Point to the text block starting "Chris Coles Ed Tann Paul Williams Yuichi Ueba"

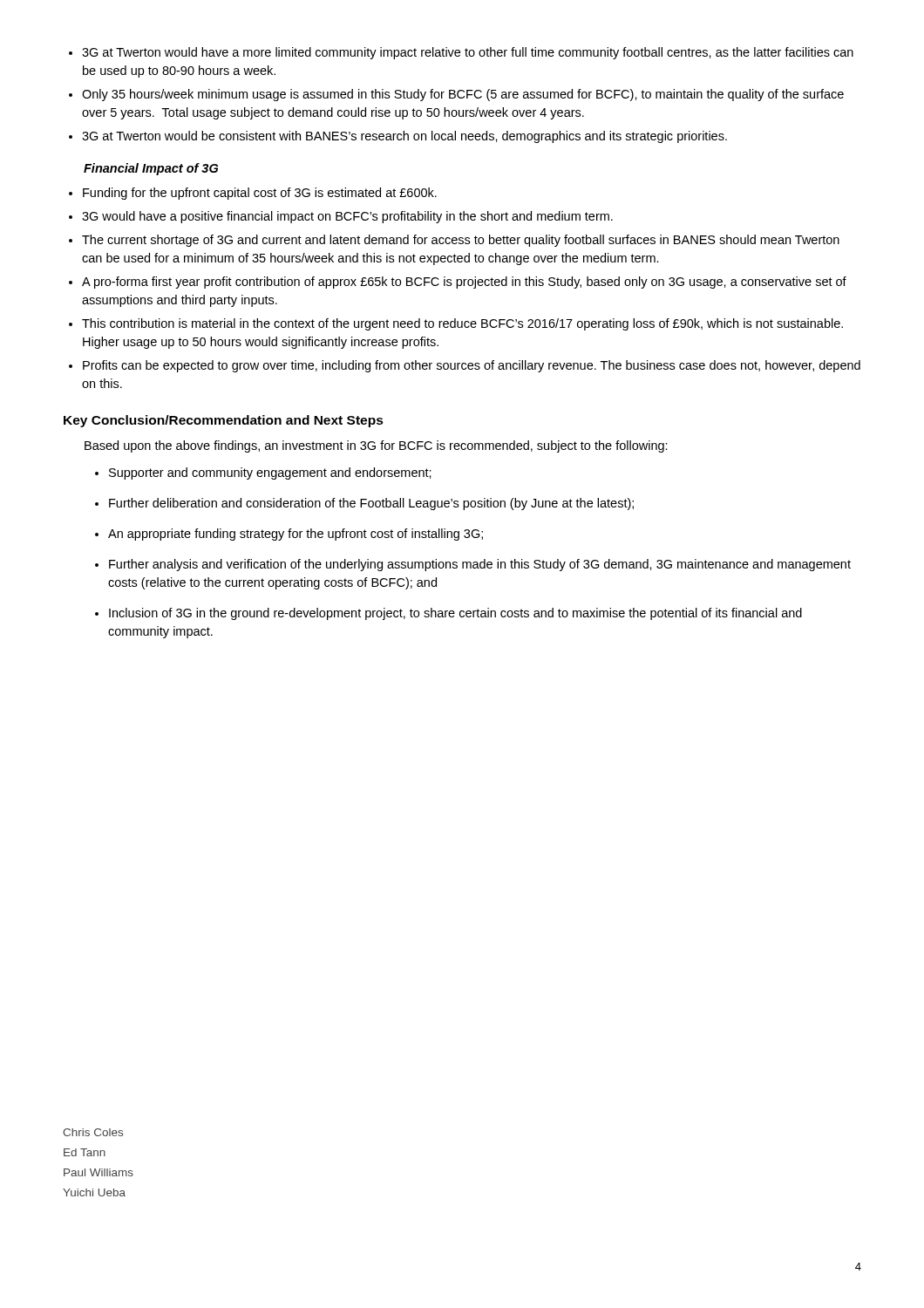[98, 1162]
